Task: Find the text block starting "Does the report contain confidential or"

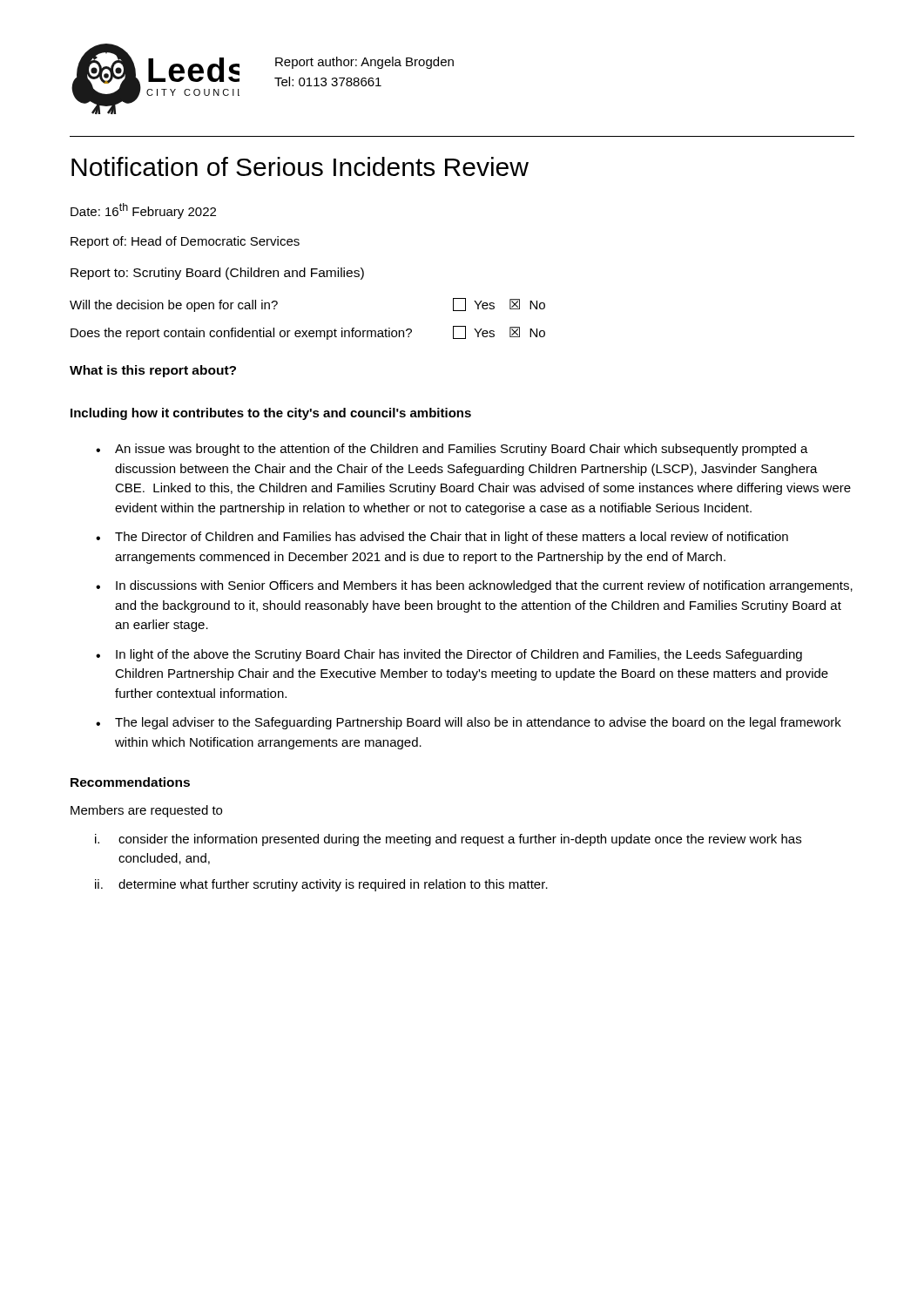Action: [308, 333]
